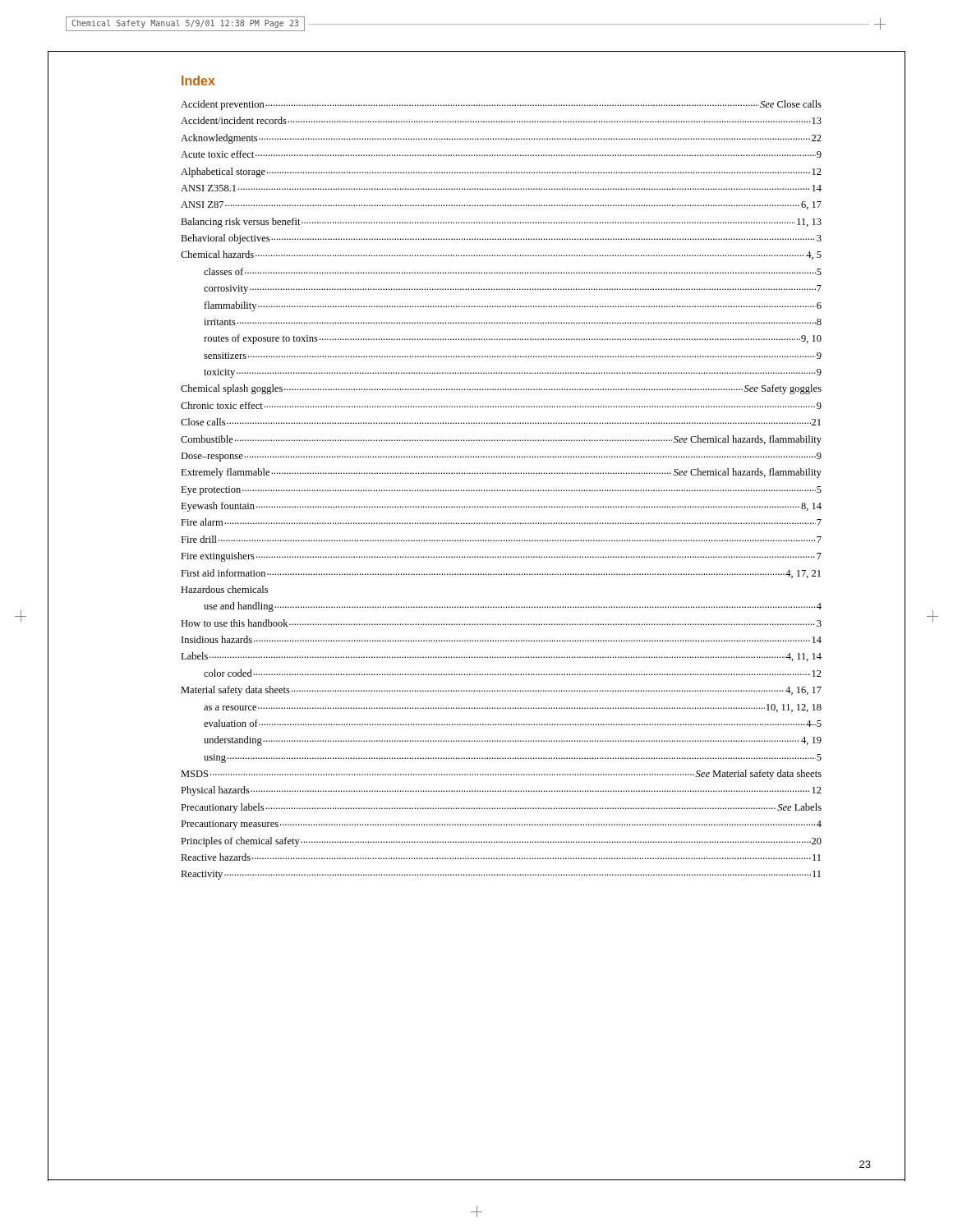Click on the list item that reads "Fire extinguishers 7"
The width and height of the screenshot is (953, 1232).
coord(501,557)
